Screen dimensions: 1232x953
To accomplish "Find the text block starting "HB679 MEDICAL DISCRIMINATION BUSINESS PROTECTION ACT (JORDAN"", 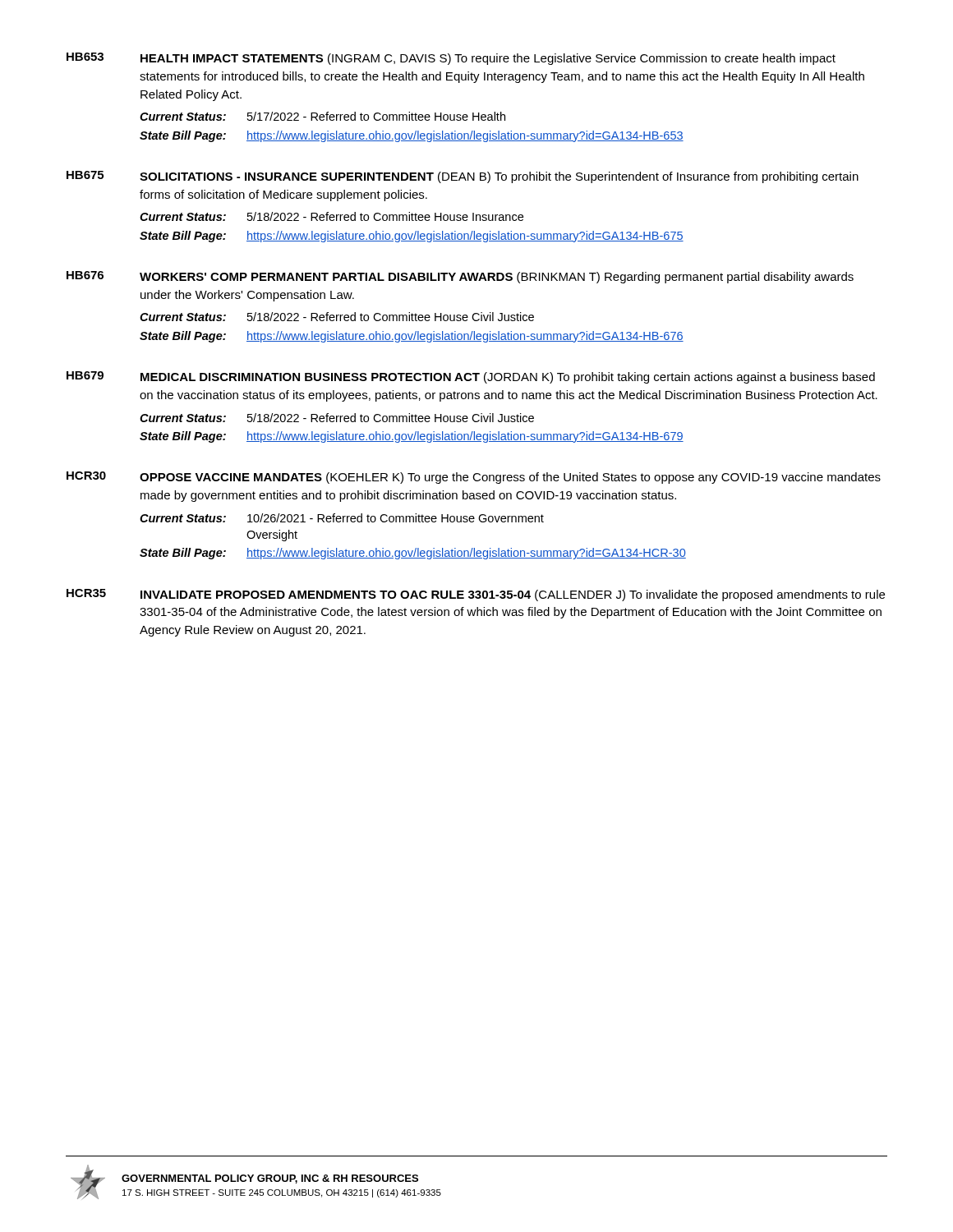I will point(476,407).
